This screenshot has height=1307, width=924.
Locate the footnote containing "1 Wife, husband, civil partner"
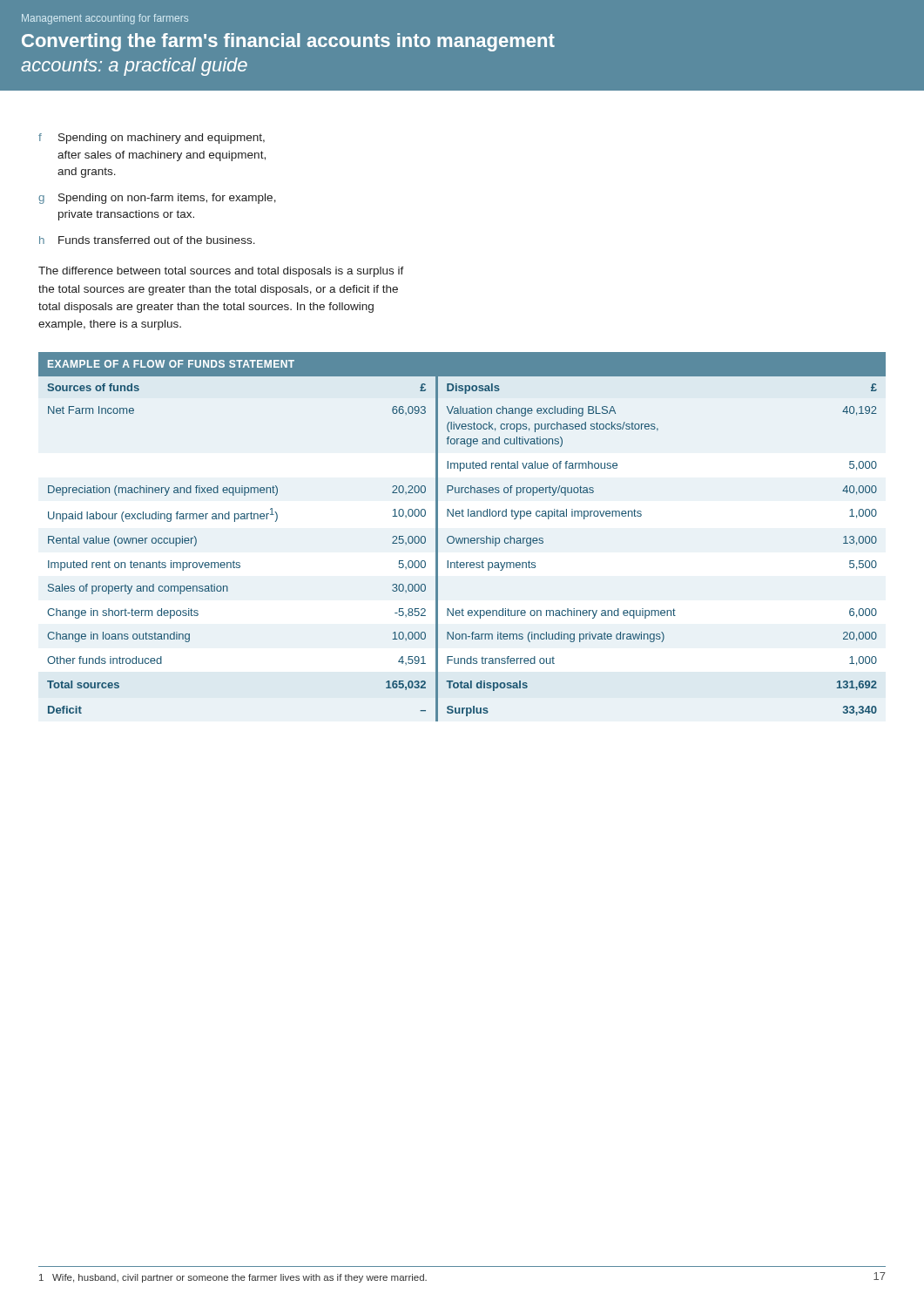pos(233,1277)
